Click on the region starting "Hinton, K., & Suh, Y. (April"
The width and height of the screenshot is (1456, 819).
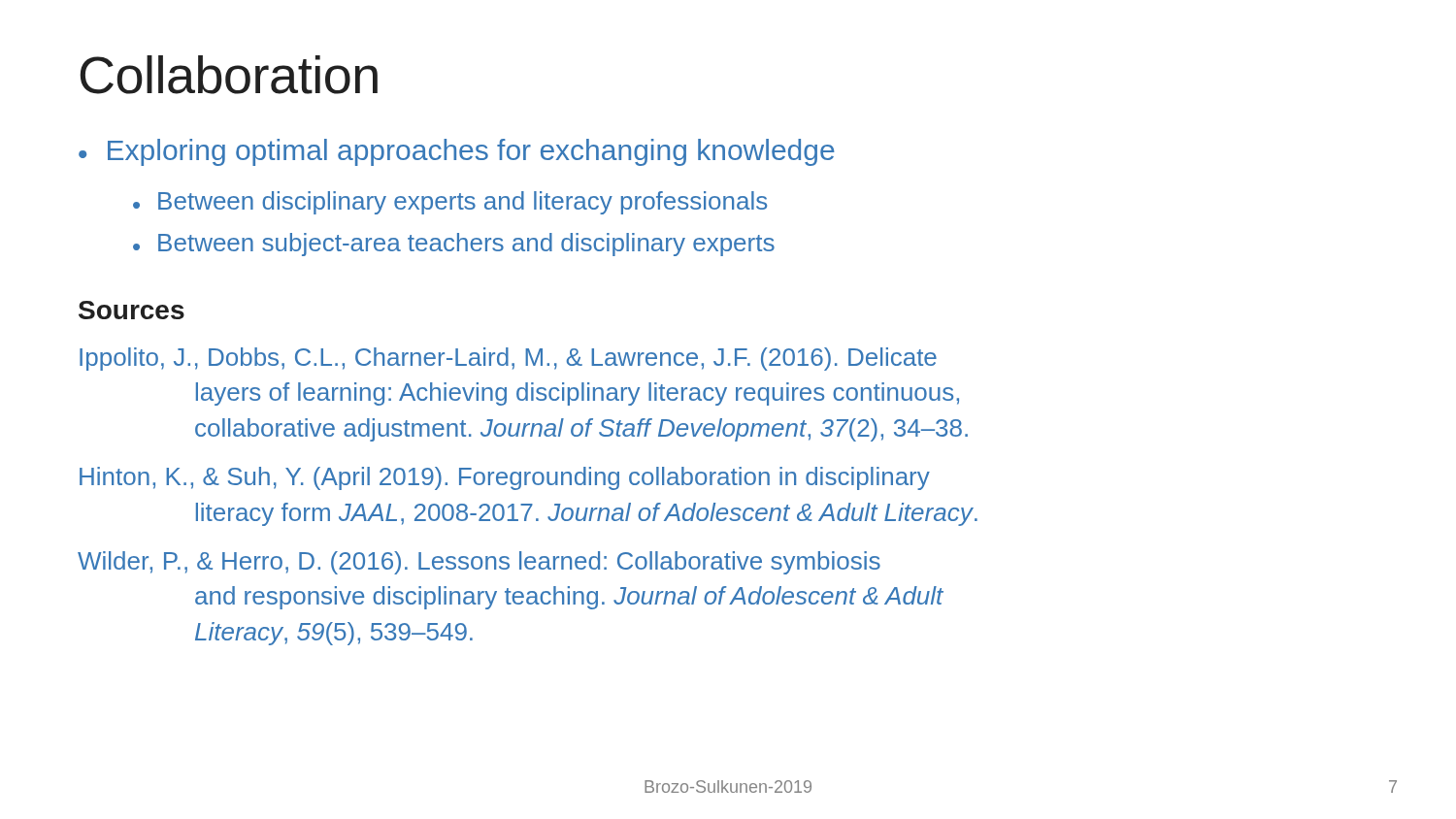(728, 495)
